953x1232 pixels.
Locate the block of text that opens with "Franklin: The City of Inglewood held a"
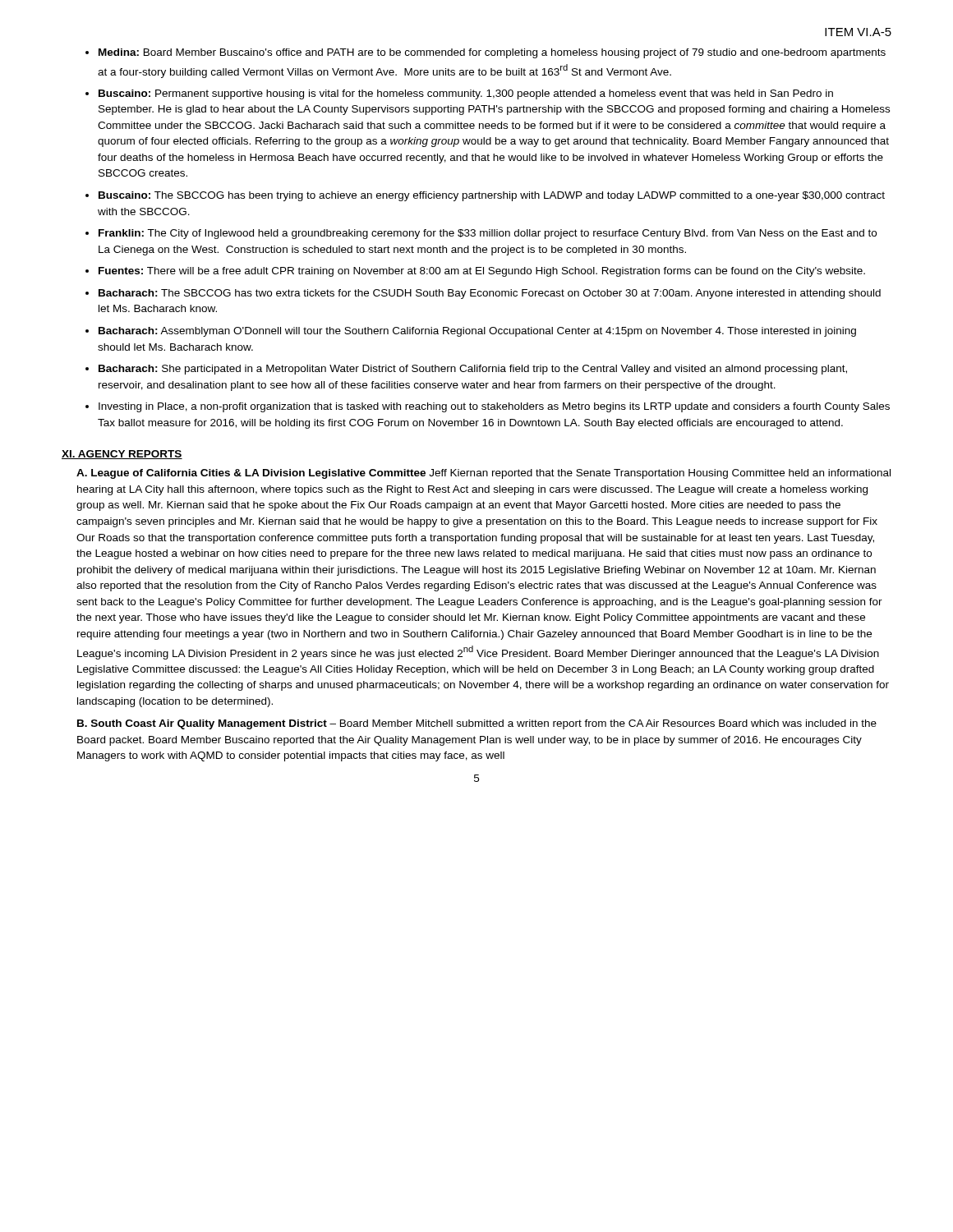(x=488, y=241)
